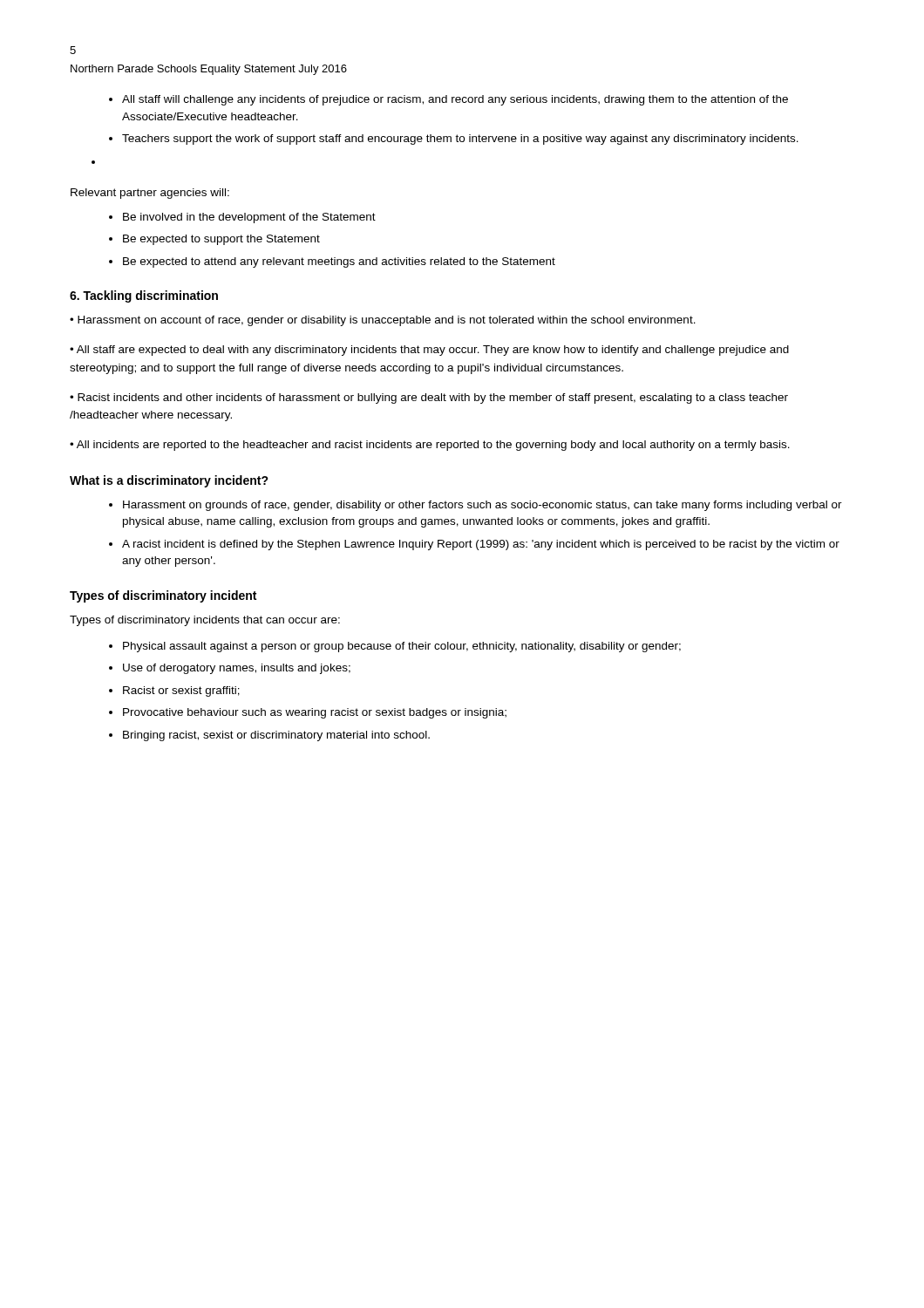Locate the list item that says "• Harassment on account of race, gender"
924x1308 pixels.
[383, 320]
